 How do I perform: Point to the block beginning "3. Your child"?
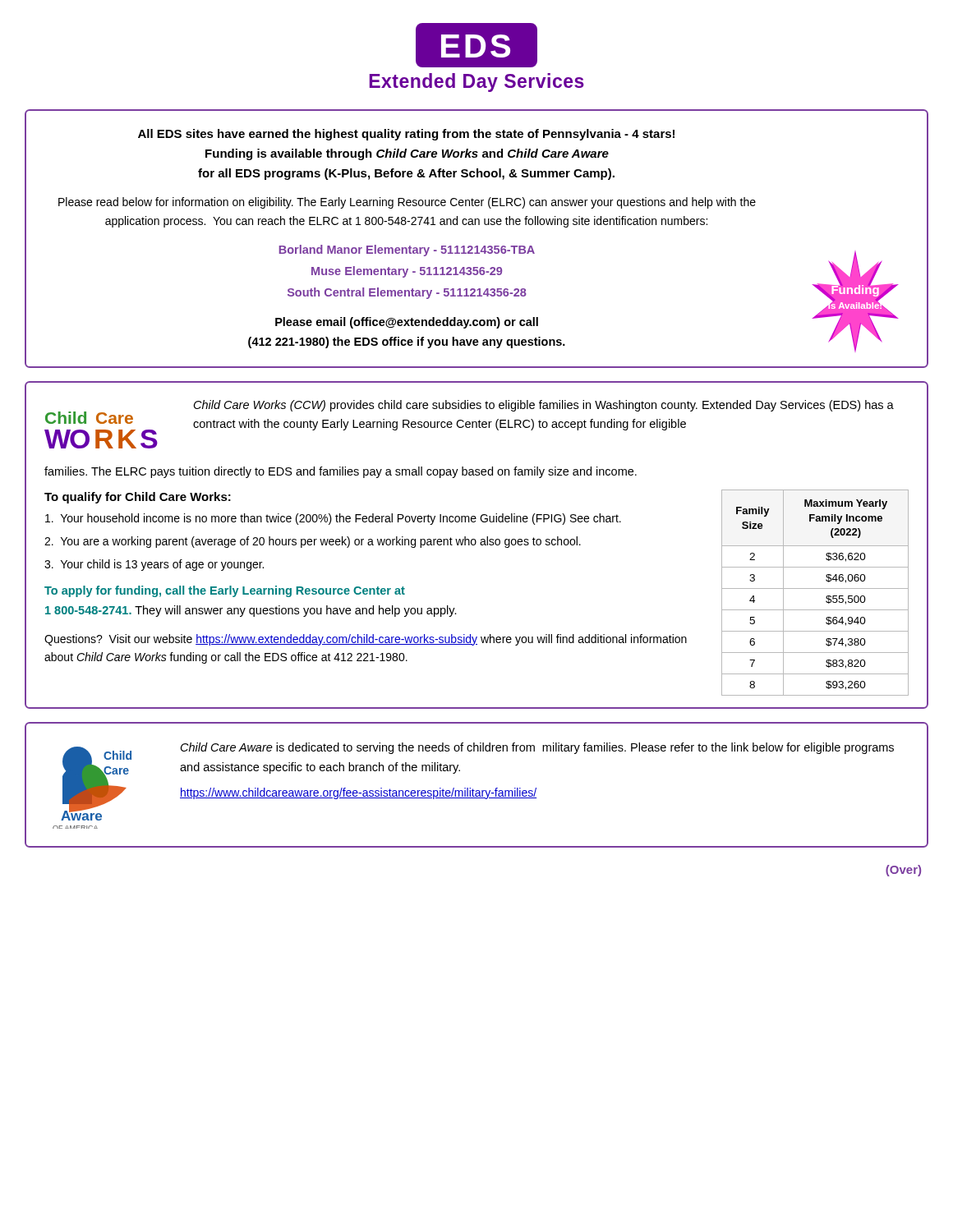tap(155, 564)
